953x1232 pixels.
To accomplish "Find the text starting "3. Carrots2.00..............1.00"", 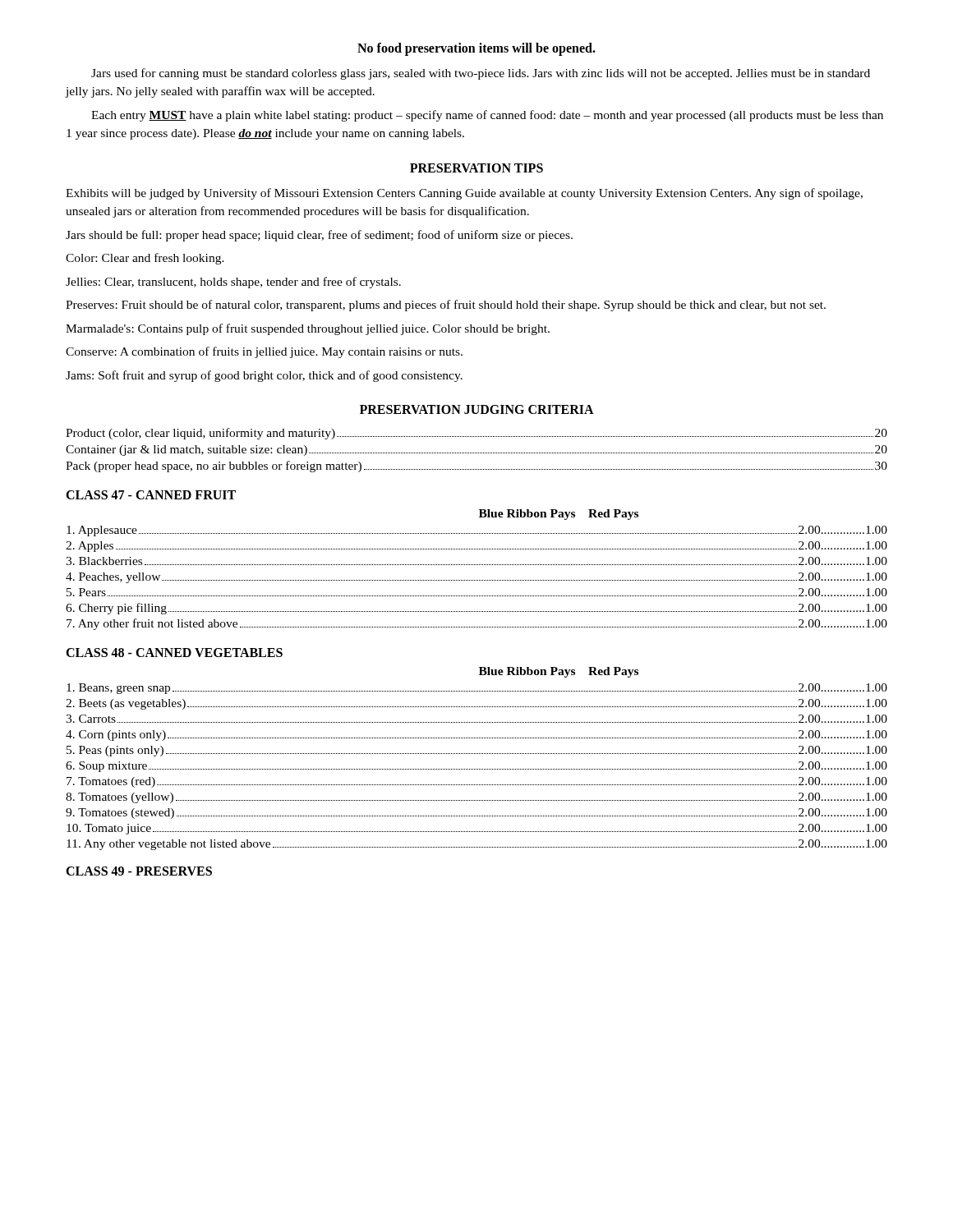I will pos(476,719).
